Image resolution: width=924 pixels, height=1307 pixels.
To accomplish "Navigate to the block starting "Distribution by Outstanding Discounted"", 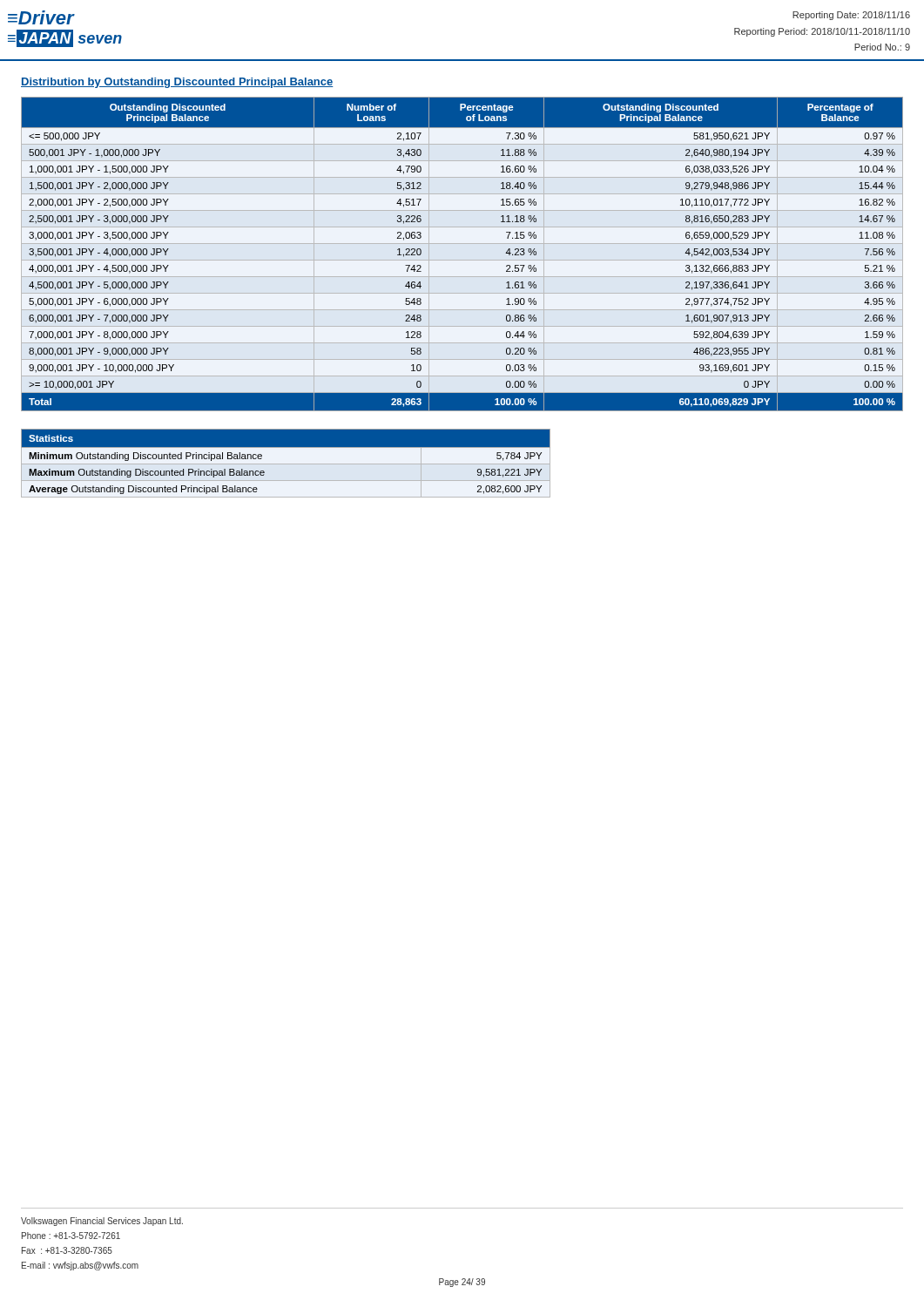I will [x=177, y=82].
